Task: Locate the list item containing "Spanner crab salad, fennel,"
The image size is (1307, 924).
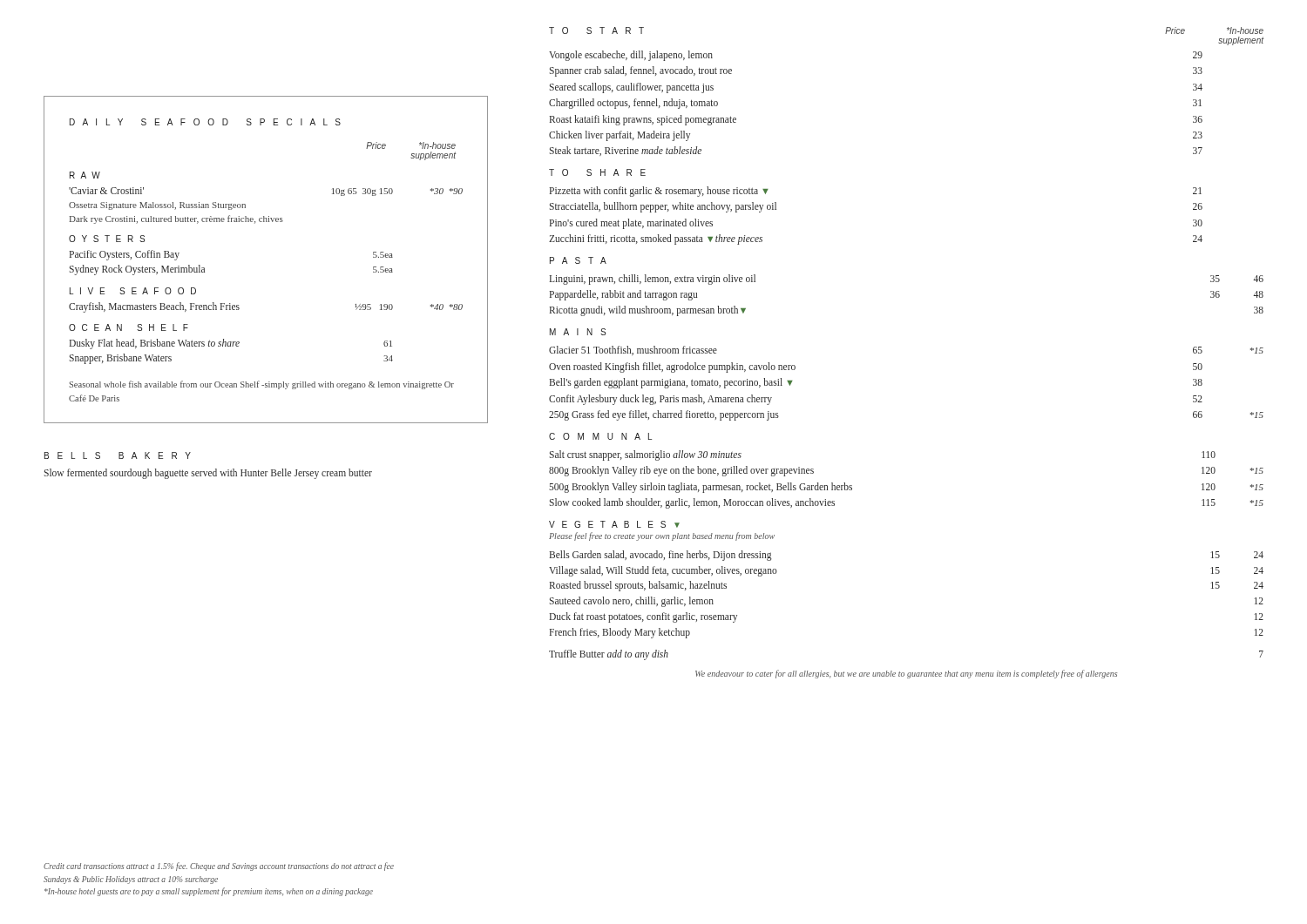Action: [639, 71]
